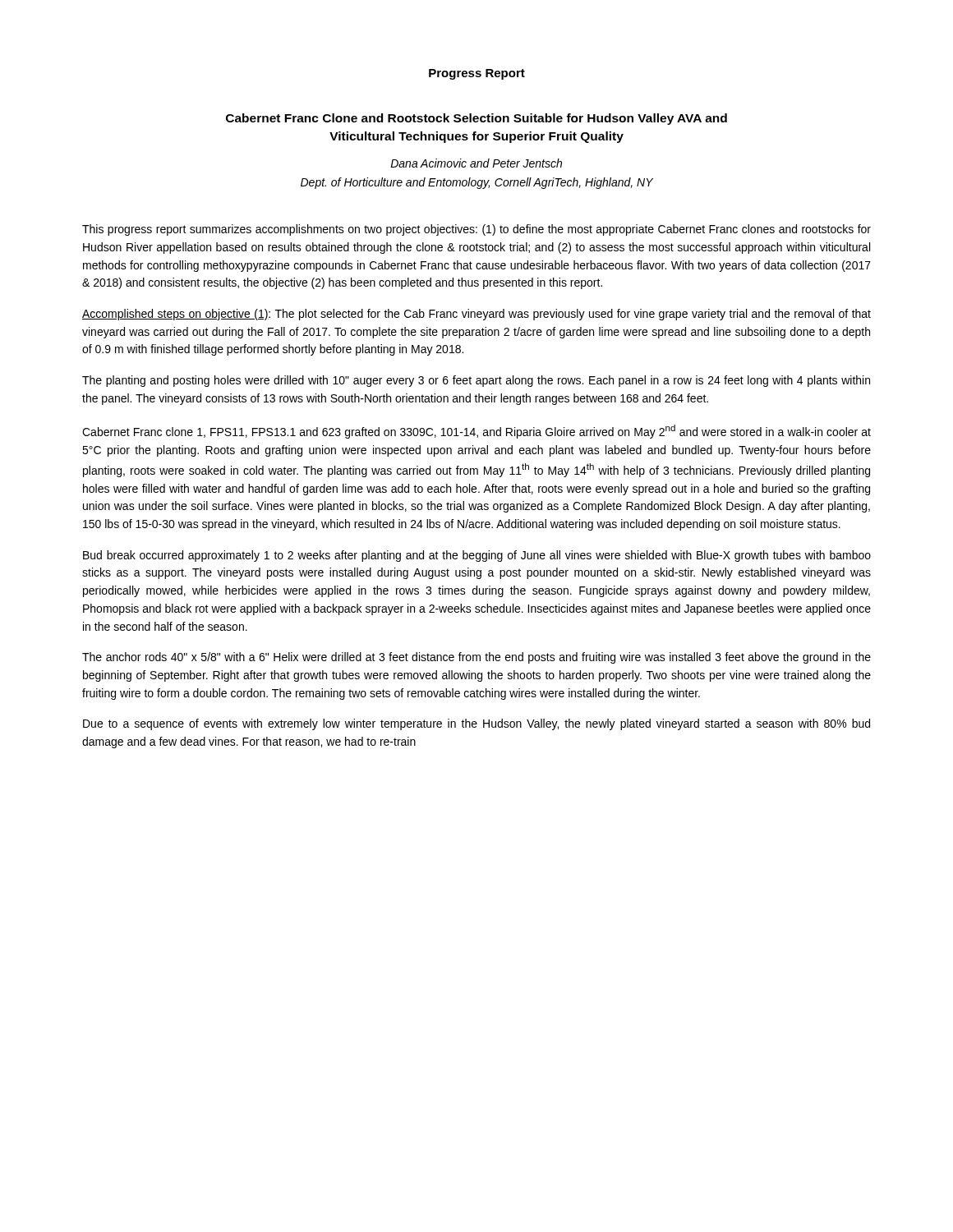Click on the passage starting "Progress Report"
Viewport: 953px width, 1232px height.
coord(476,73)
